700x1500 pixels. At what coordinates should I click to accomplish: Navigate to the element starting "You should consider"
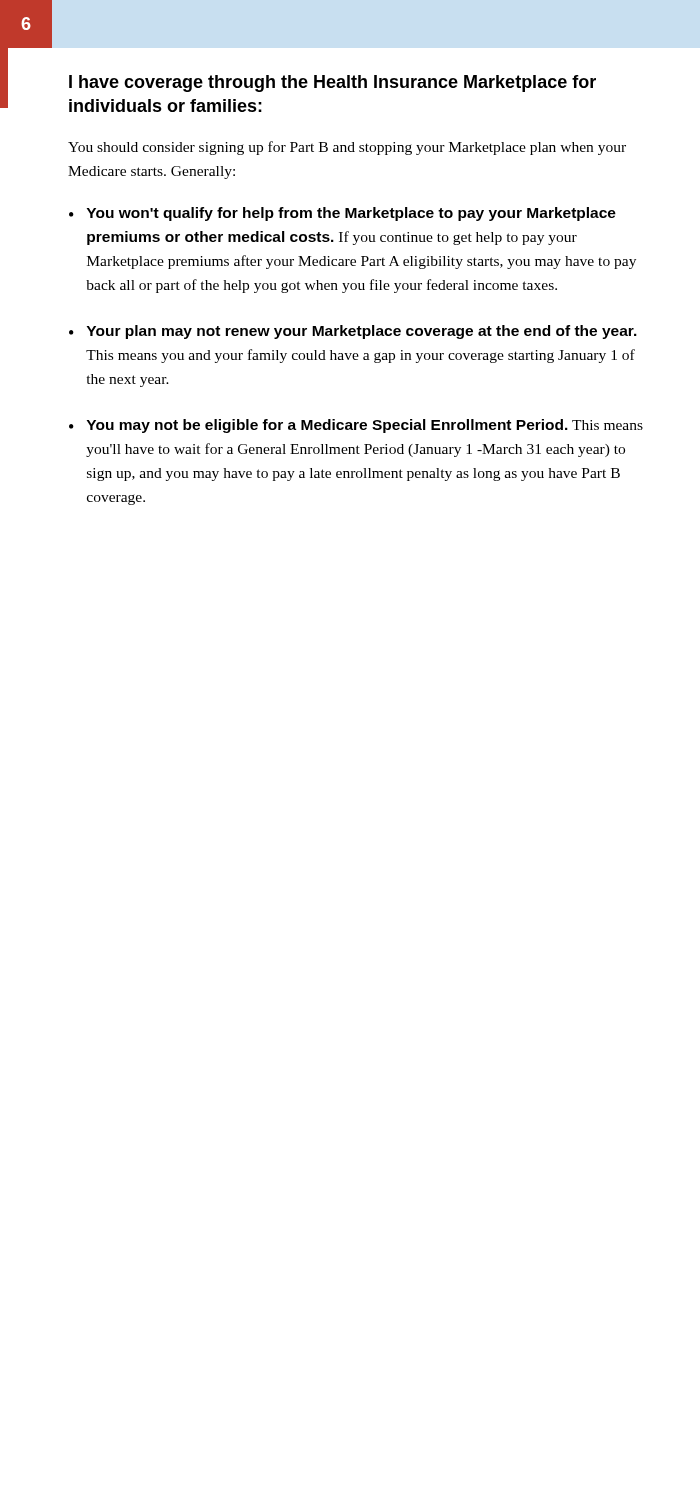[x=347, y=158]
